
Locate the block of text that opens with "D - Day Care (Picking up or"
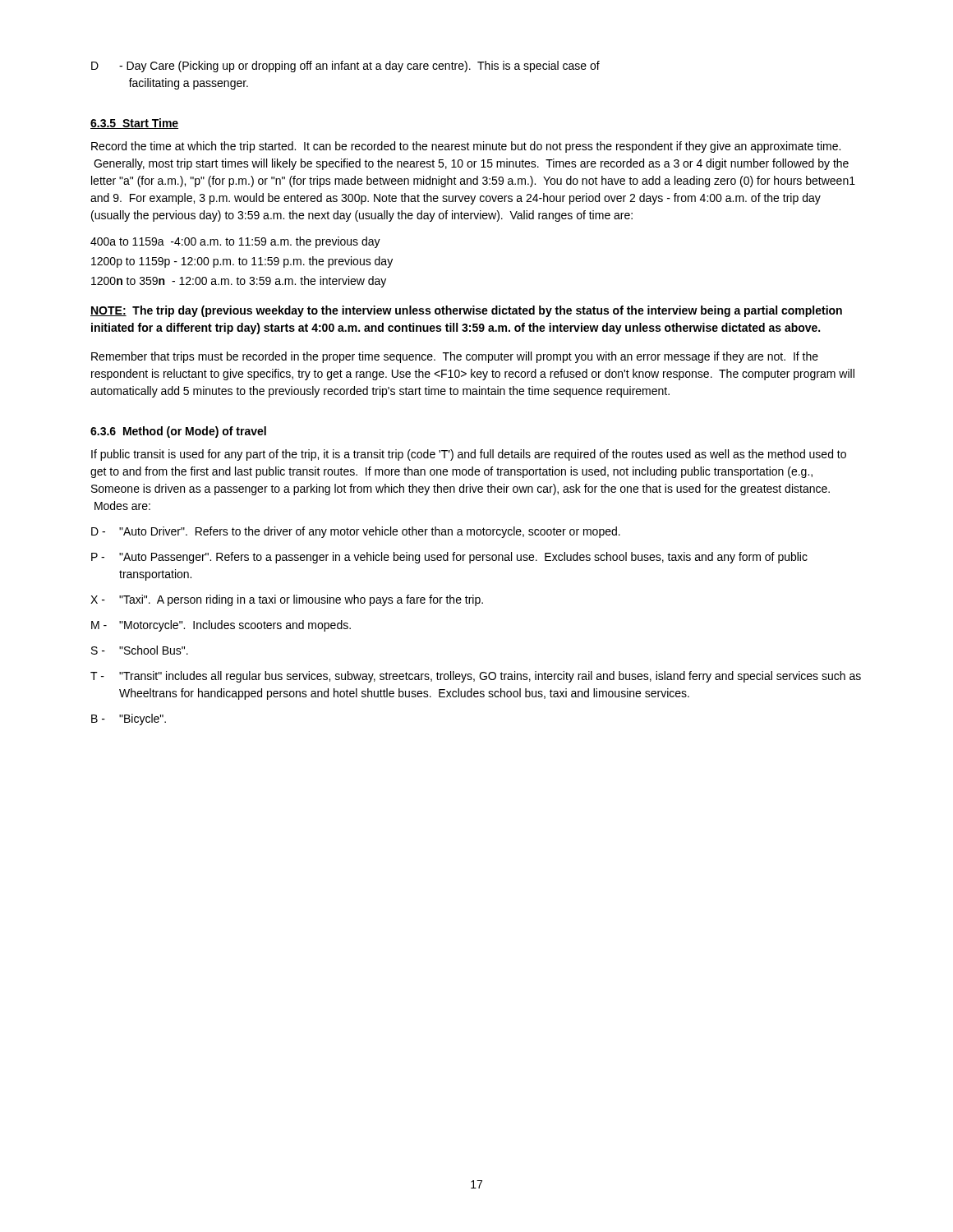[476, 75]
